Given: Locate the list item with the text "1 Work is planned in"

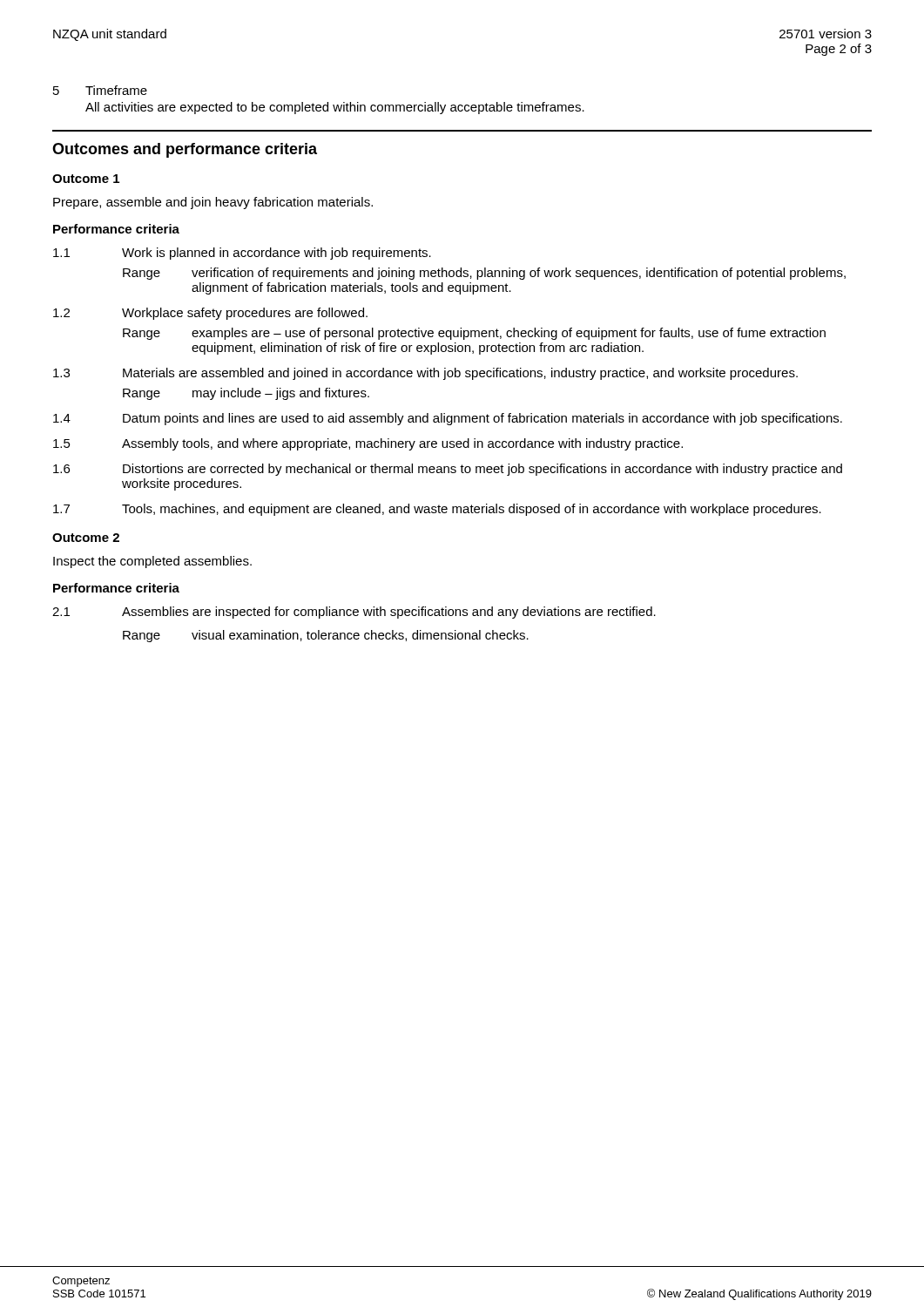Looking at the screenshot, I should click(242, 254).
